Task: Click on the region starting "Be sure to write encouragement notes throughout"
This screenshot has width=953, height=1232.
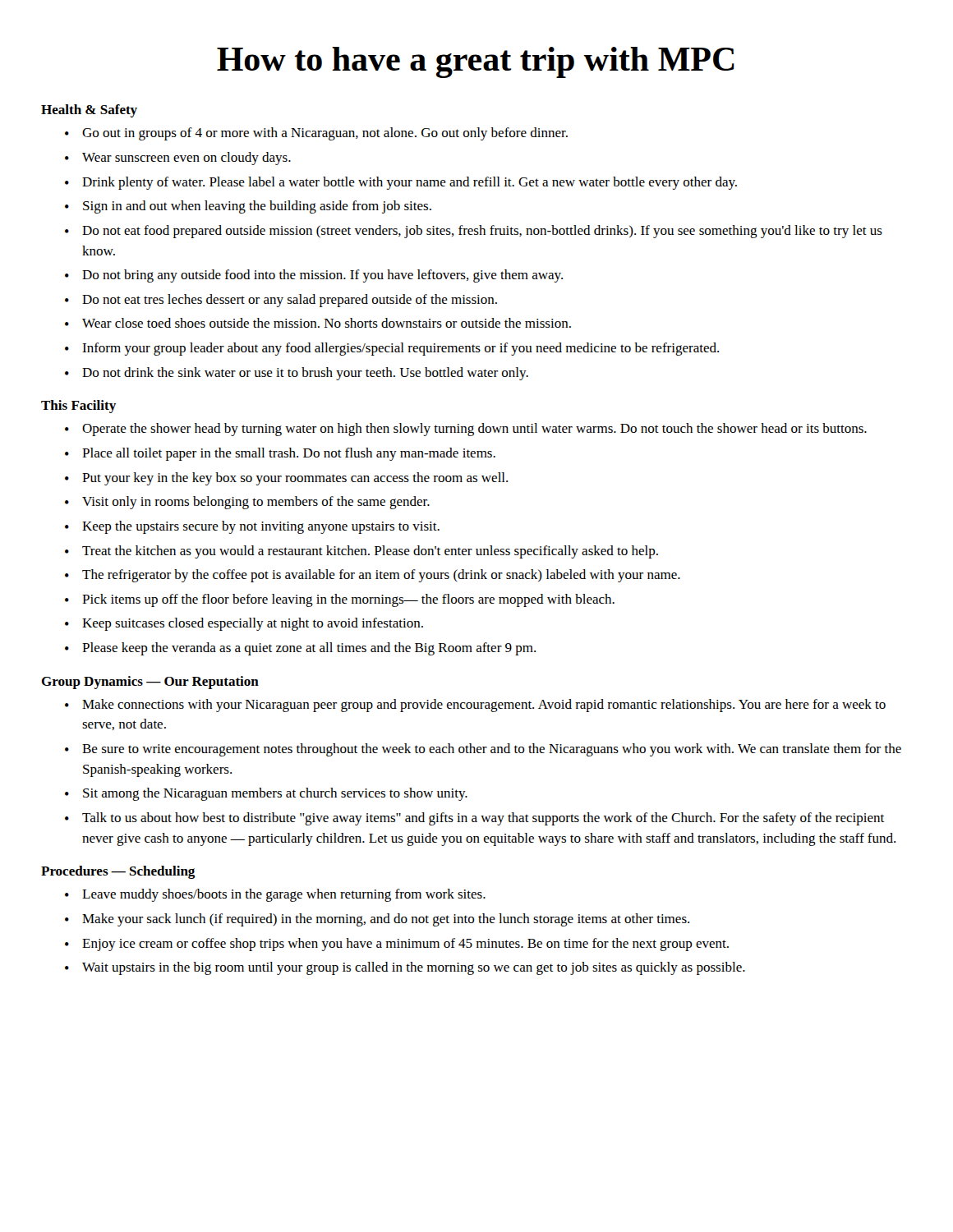Action: [x=492, y=759]
